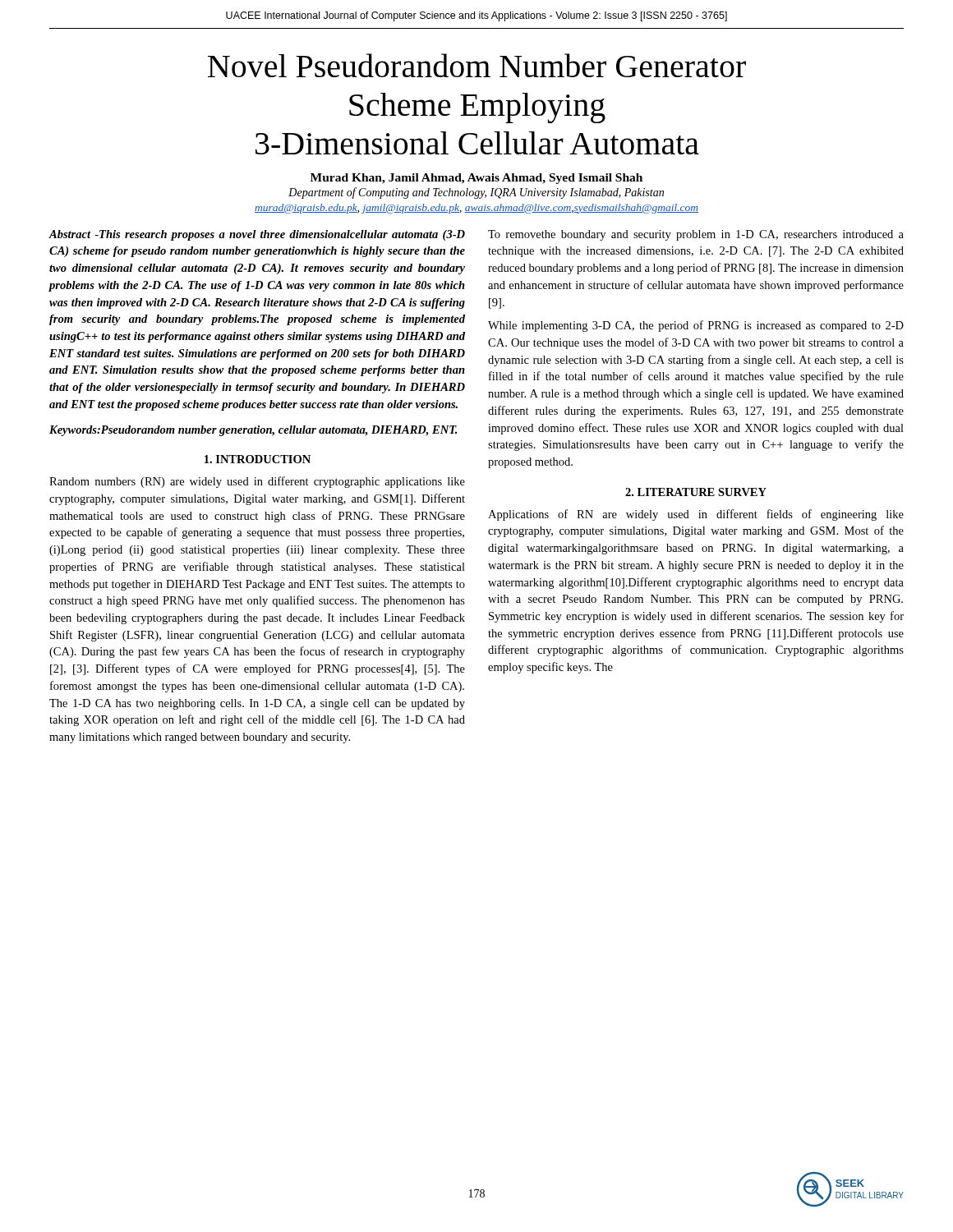Where is the passage that starts "Department of Computing and"?
This screenshot has height=1232, width=953.
pyautogui.click(x=476, y=192)
